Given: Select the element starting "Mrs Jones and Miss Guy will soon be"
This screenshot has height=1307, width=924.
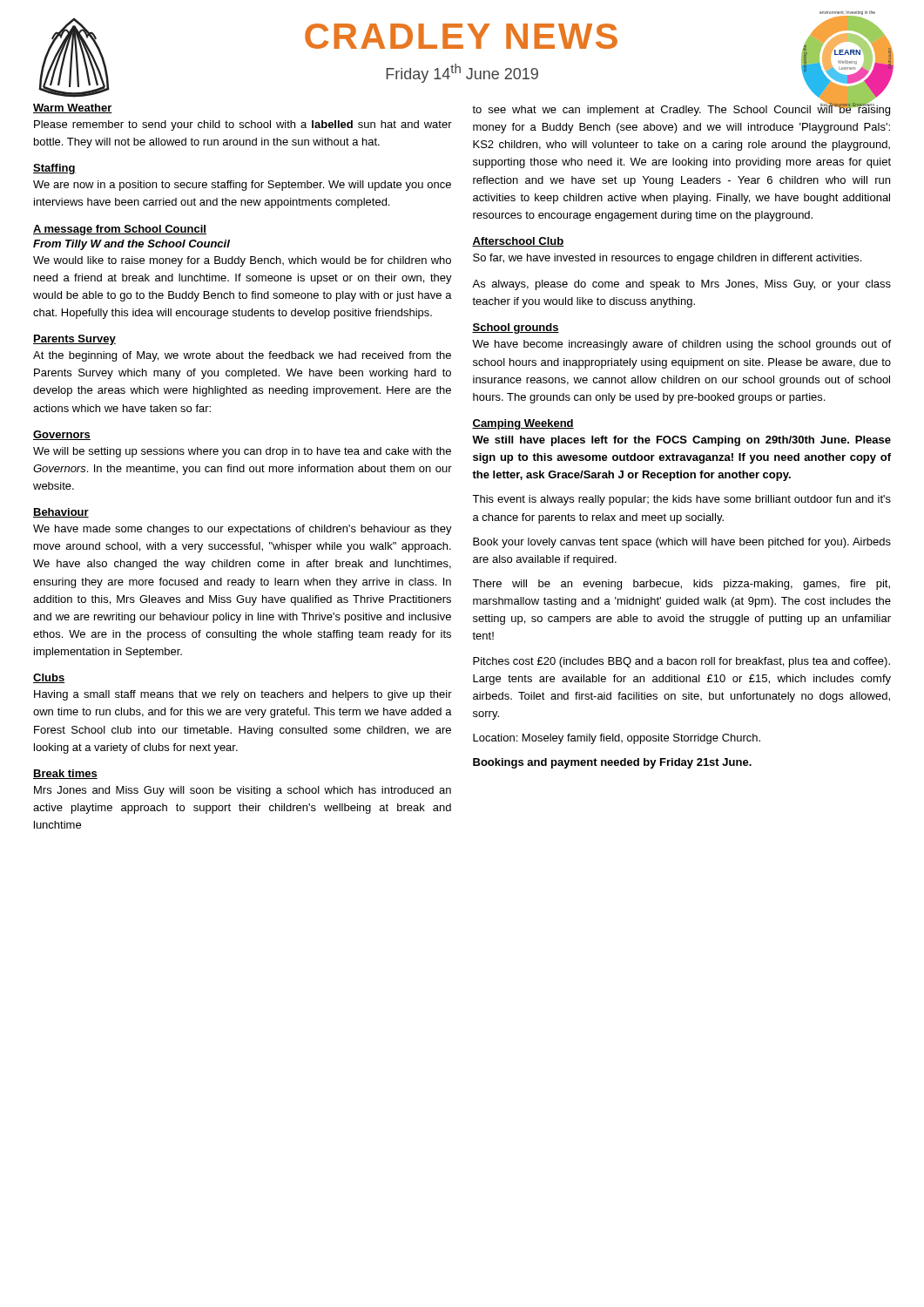Looking at the screenshot, I should click(x=242, y=807).
